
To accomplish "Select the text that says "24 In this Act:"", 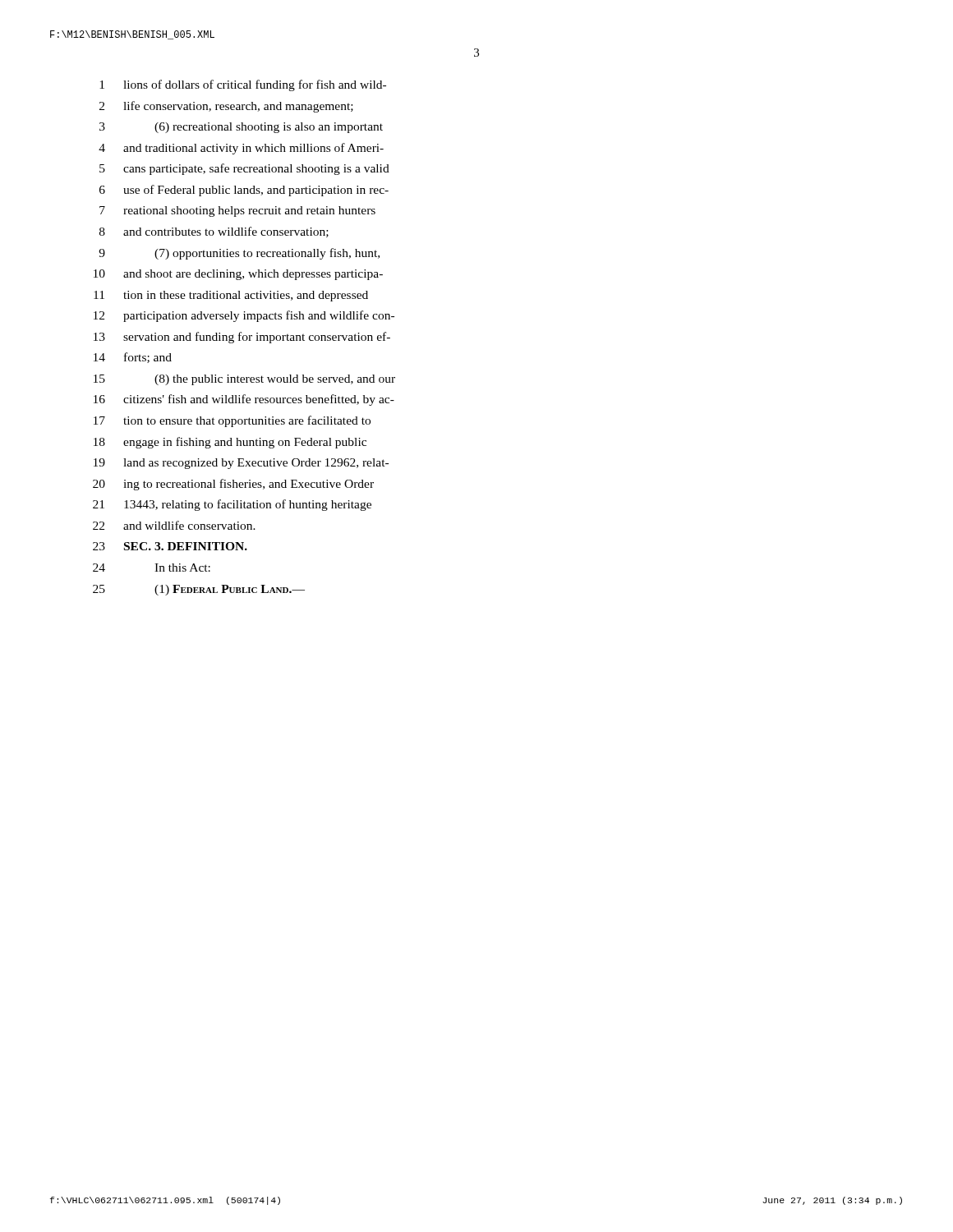I will coord(152,568).
